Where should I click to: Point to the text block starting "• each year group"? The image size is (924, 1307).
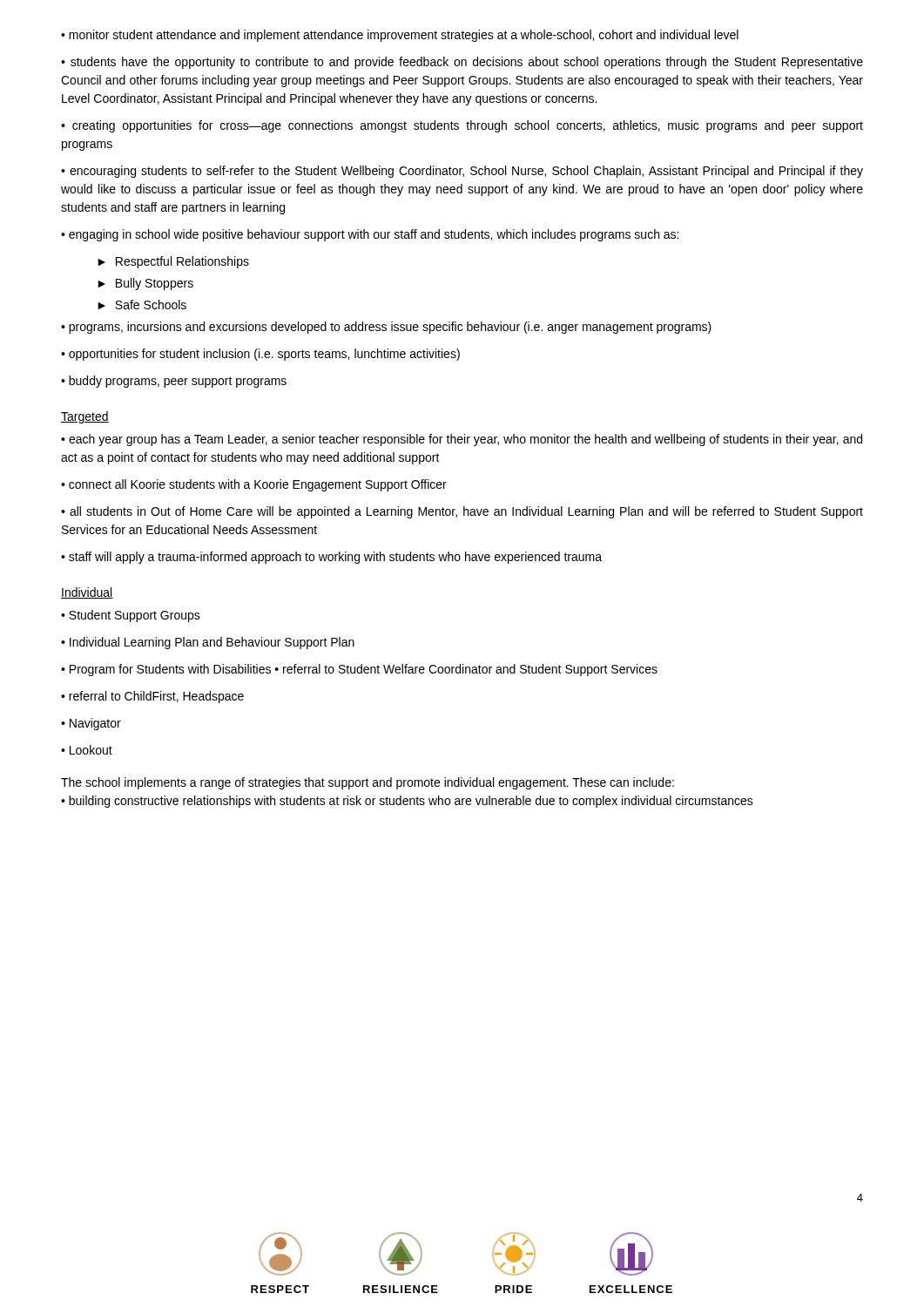[462, 448]
